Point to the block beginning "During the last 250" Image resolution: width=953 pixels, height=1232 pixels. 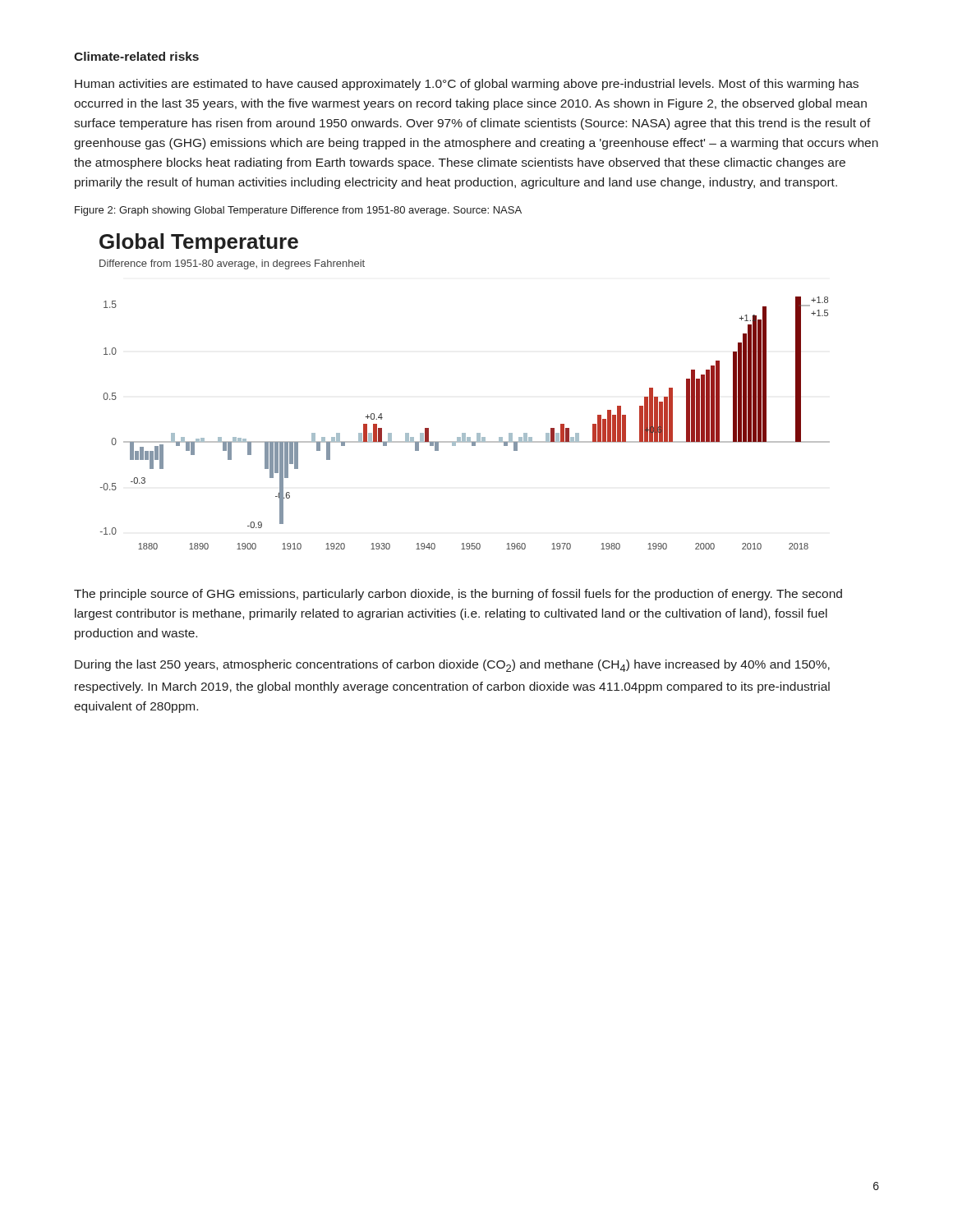point(452,685)
